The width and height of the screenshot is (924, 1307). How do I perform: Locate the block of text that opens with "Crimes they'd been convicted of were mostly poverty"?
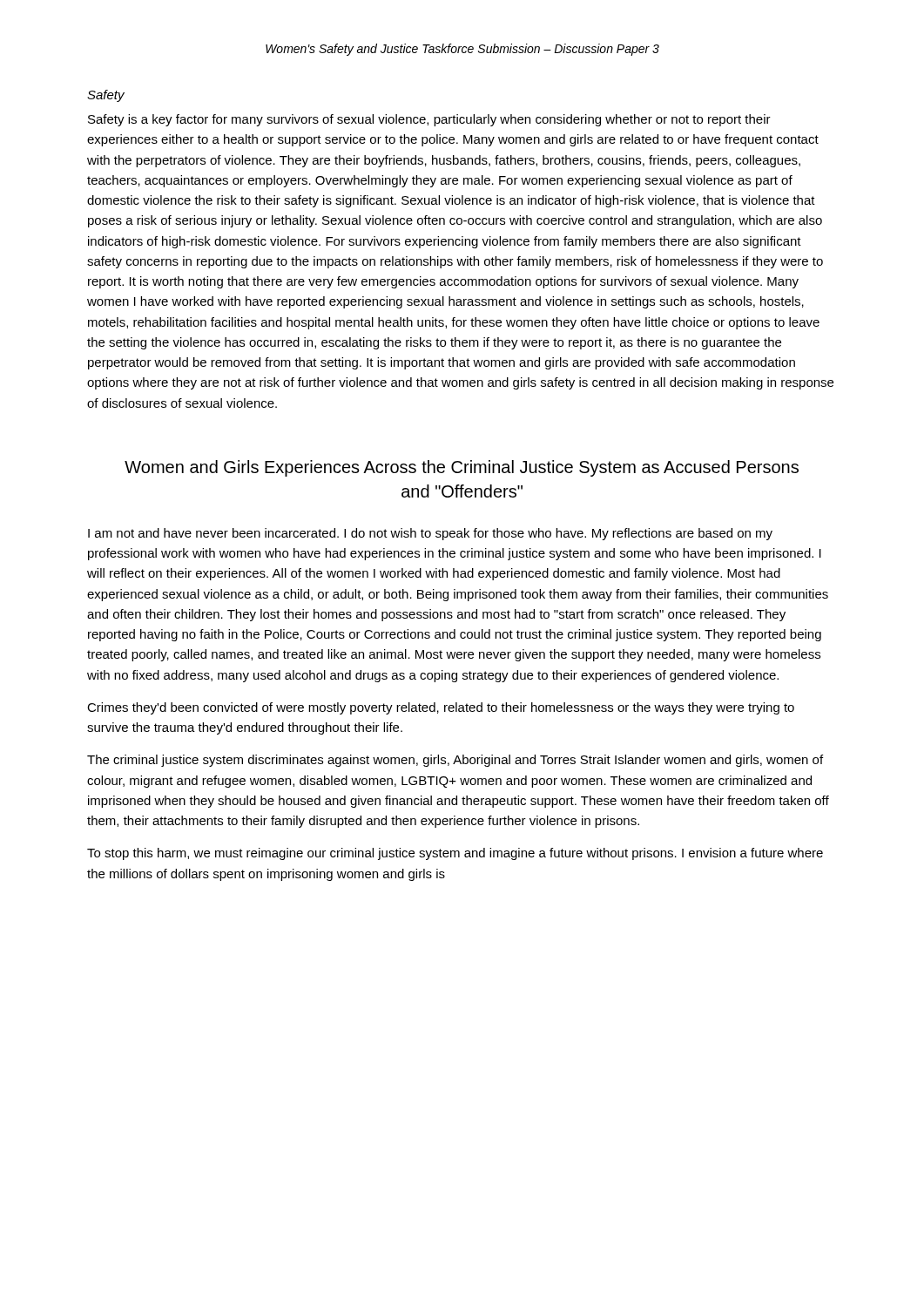tap(441, 717)
